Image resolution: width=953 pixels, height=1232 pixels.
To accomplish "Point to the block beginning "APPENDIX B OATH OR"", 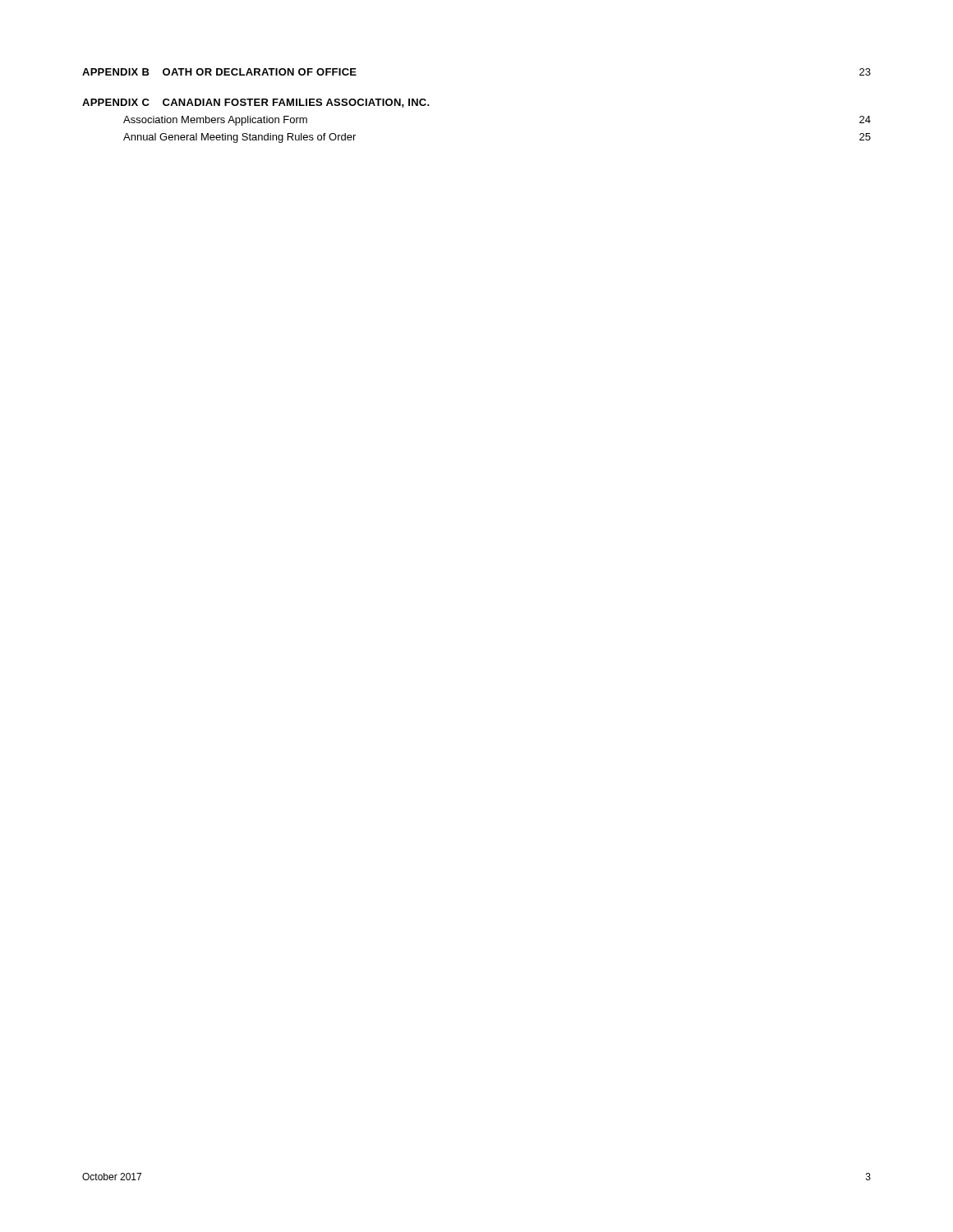I will tap(115, 72).
